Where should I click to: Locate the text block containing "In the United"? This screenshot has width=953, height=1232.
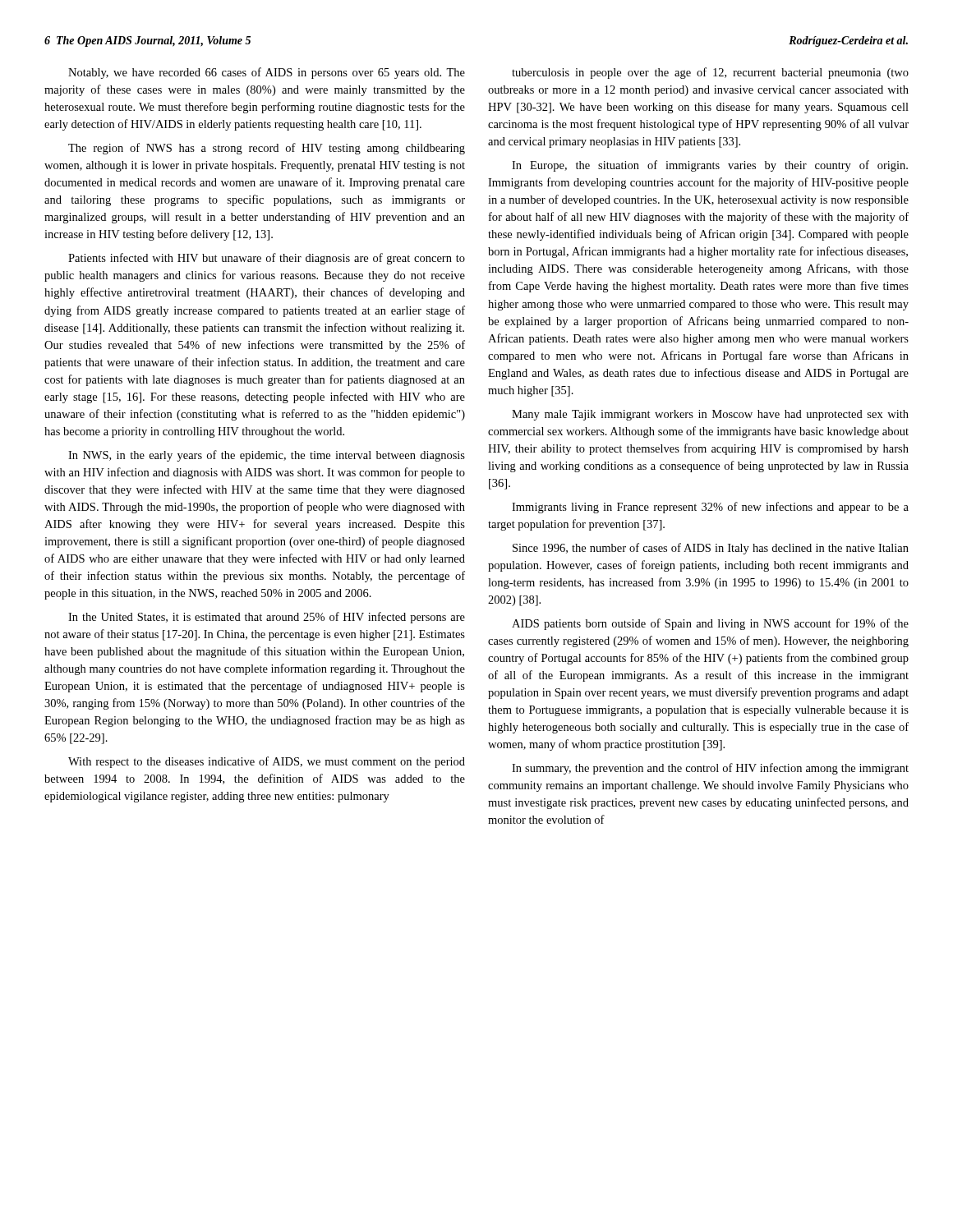coord(255,677)
